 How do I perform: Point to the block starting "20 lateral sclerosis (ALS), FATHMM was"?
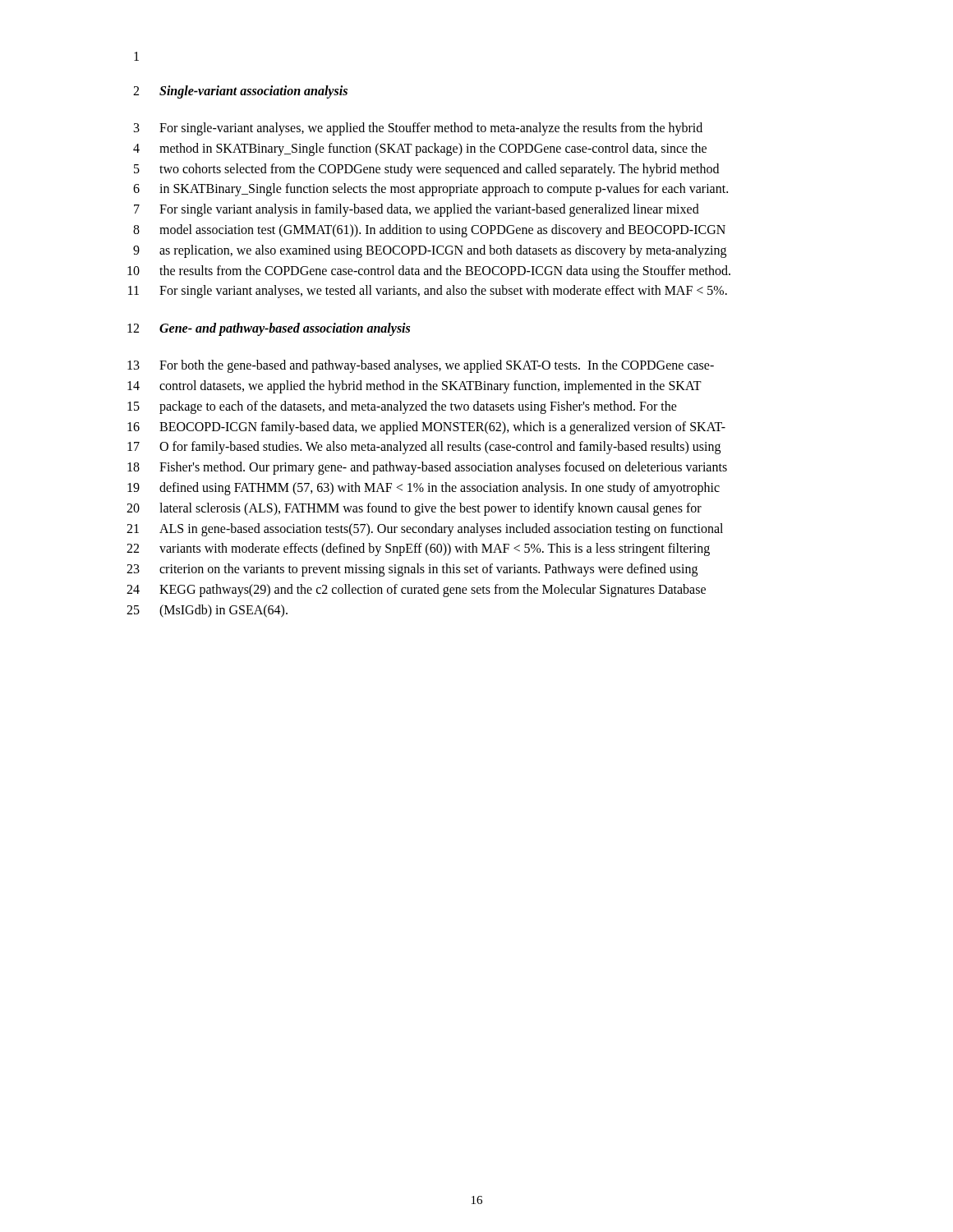pyautogui.click(x=493, y=509)
